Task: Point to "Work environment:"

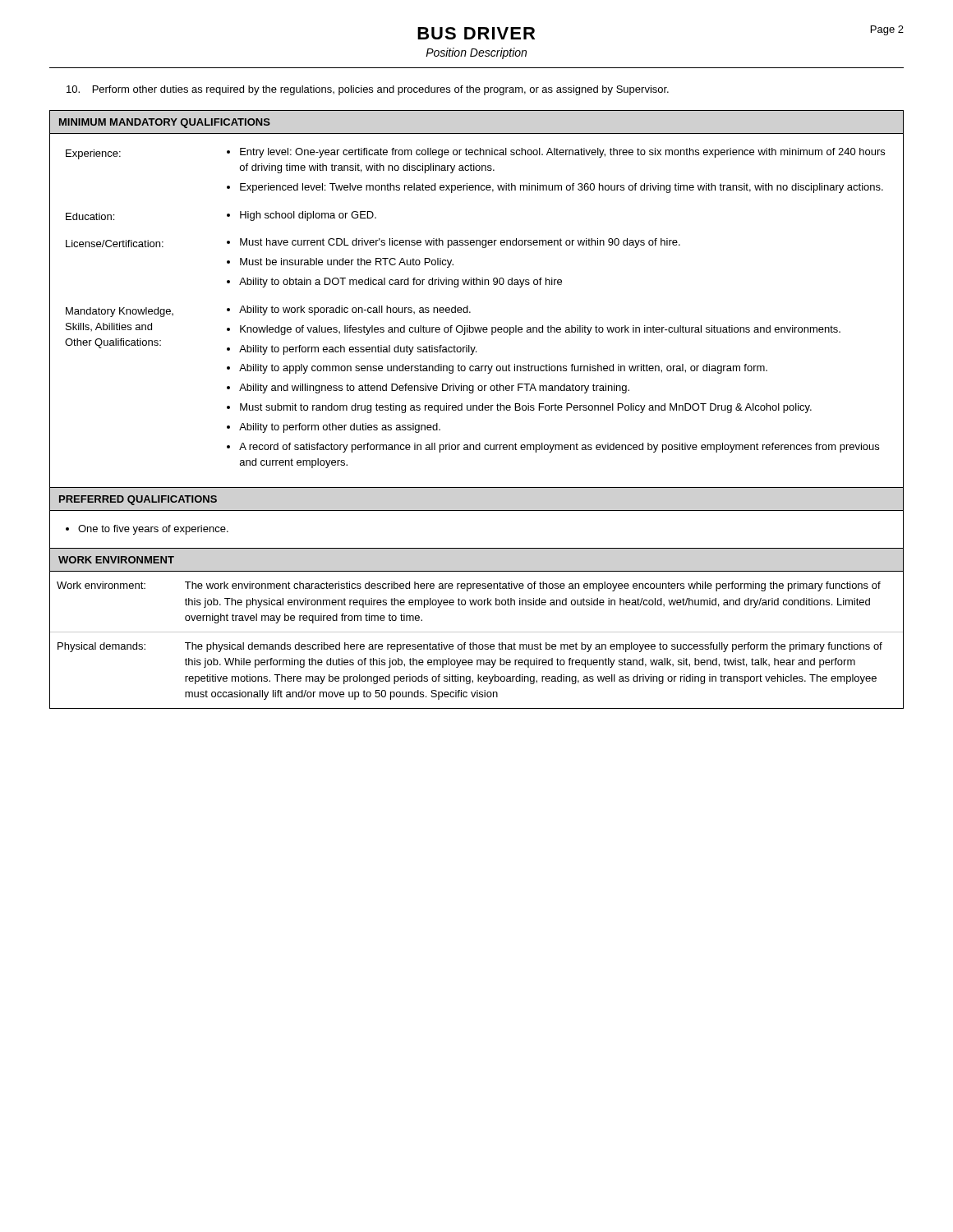Action: tap(101, 585)
